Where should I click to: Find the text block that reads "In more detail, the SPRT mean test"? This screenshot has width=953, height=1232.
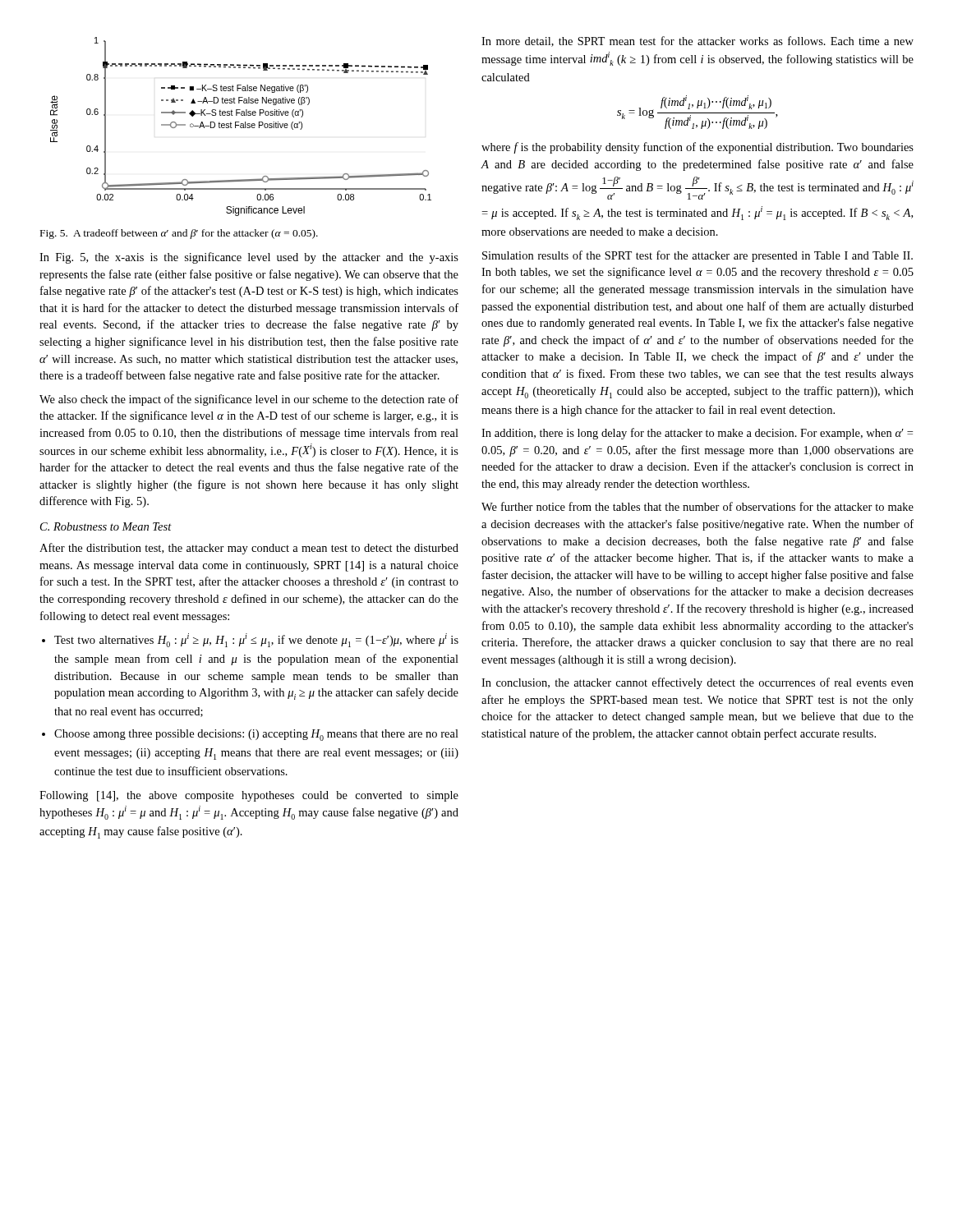pyautogui.click(x=698, y=59)
